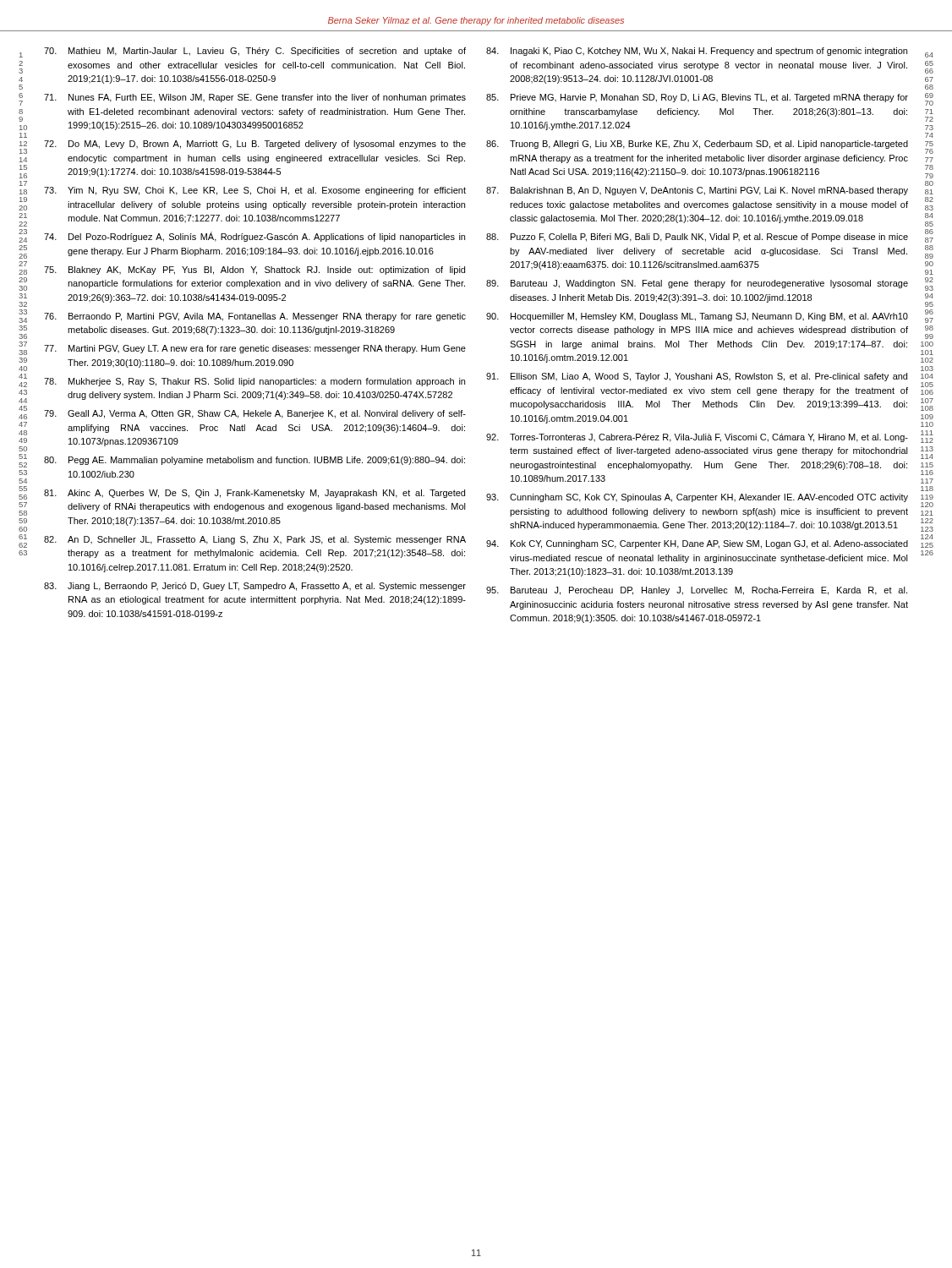Select the text starting "73. Yim N, Ryu"

[255, 204]
